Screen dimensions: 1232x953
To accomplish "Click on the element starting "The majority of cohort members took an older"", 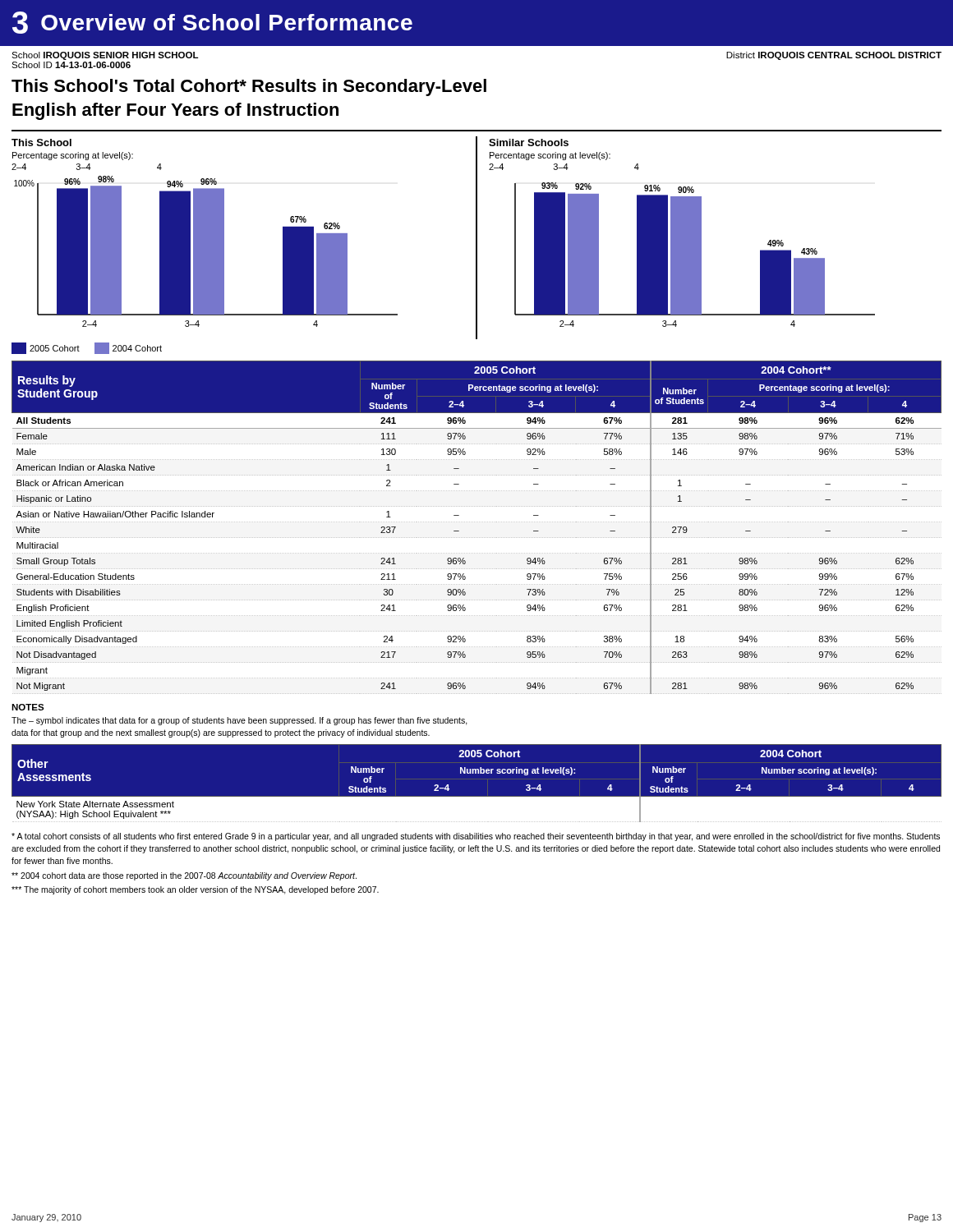I will coord(195,890).
